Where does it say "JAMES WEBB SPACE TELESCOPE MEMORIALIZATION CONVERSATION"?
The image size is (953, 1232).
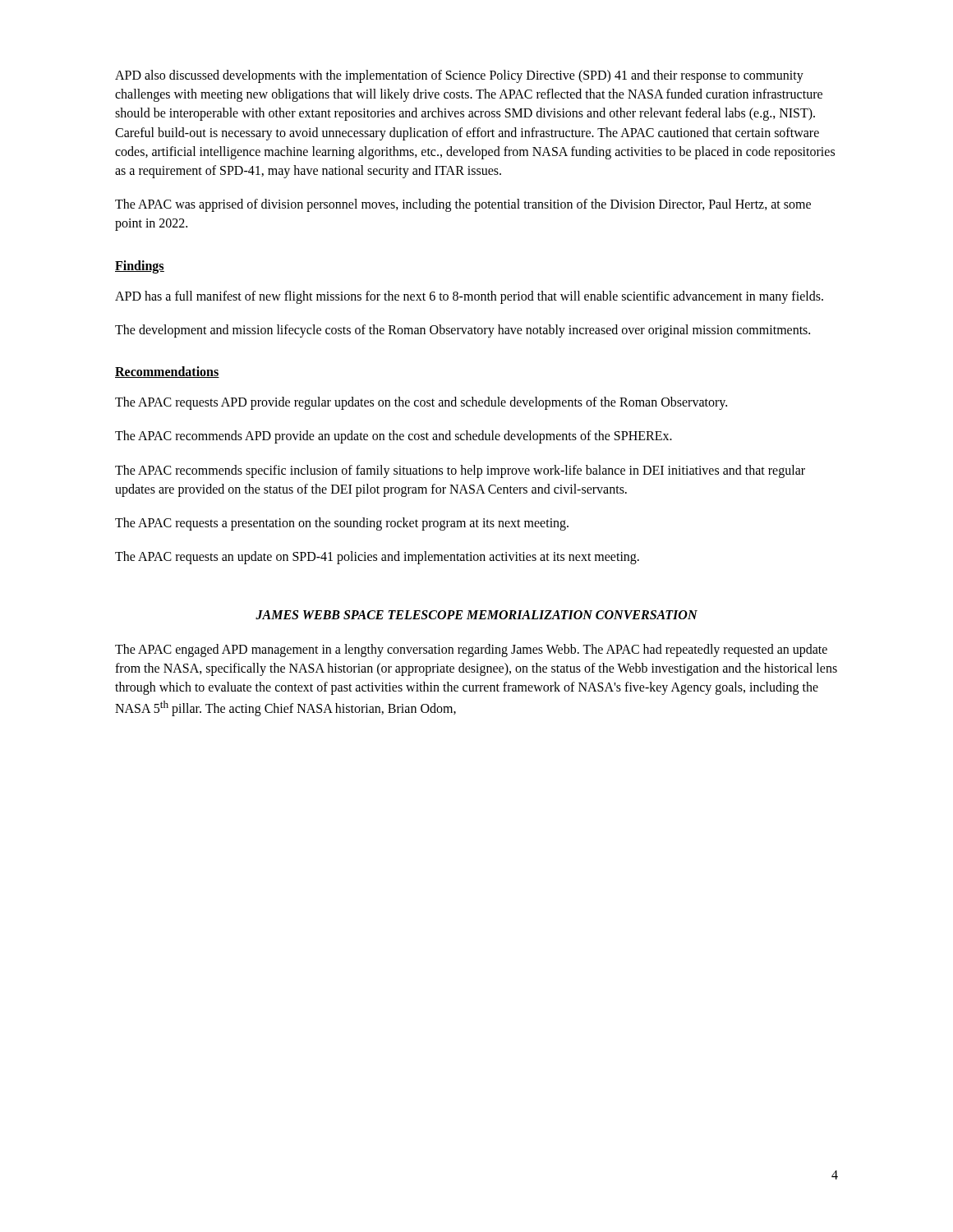click(x=476, y=615)
